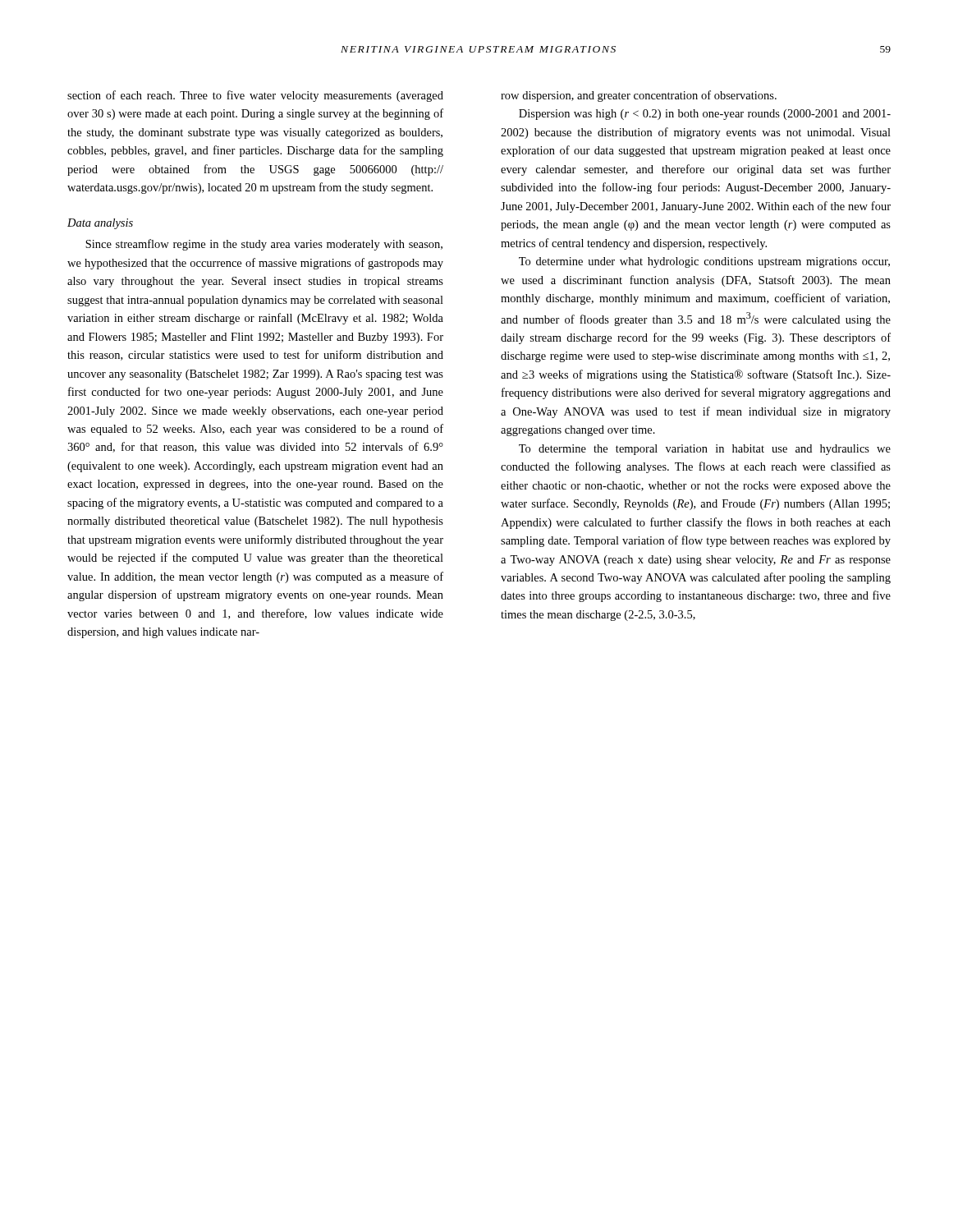
Task: Find the text block starting "Since streamflow regime in"
Action: 255,438
